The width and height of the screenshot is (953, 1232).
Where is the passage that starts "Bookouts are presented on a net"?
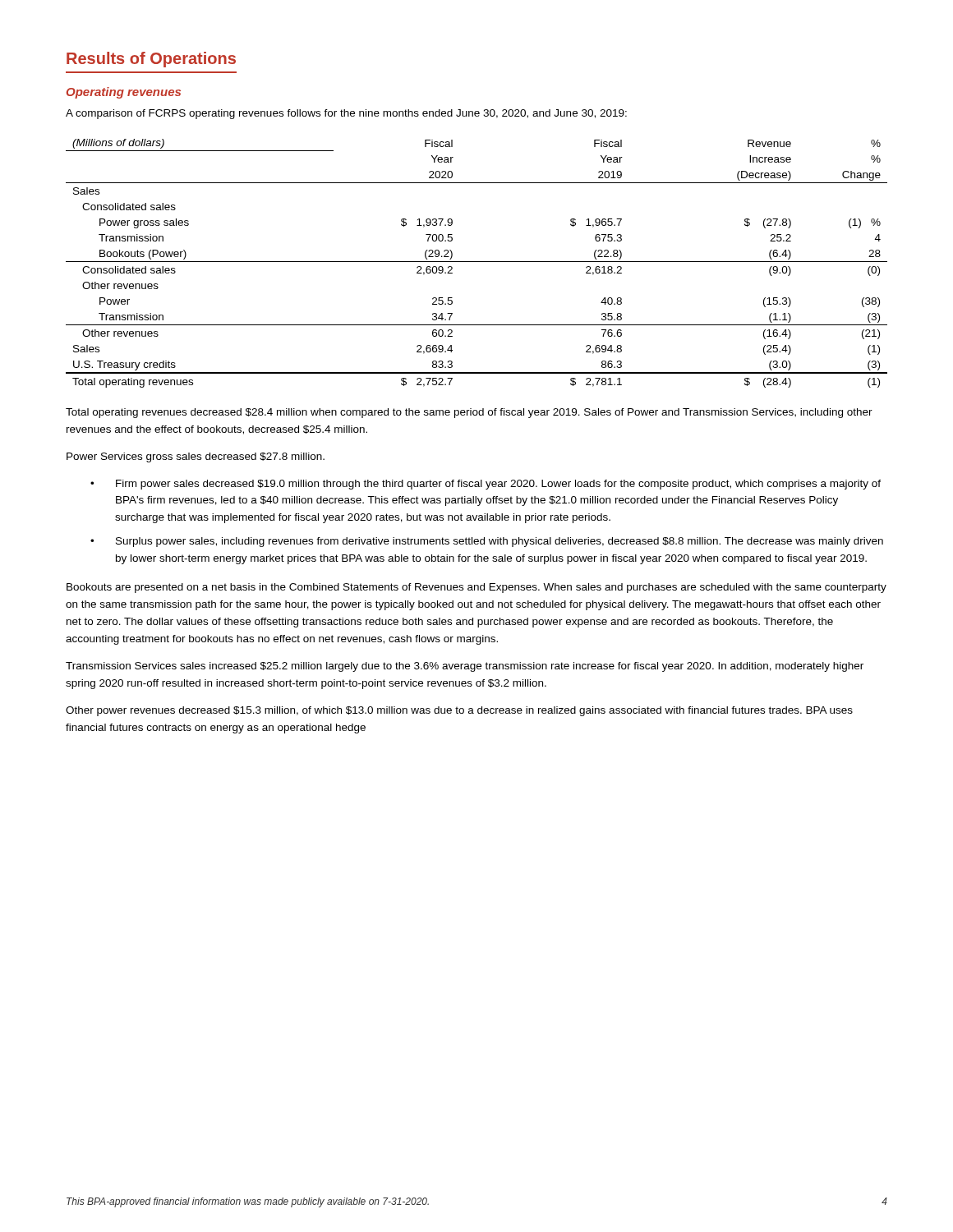coord(476,613)
